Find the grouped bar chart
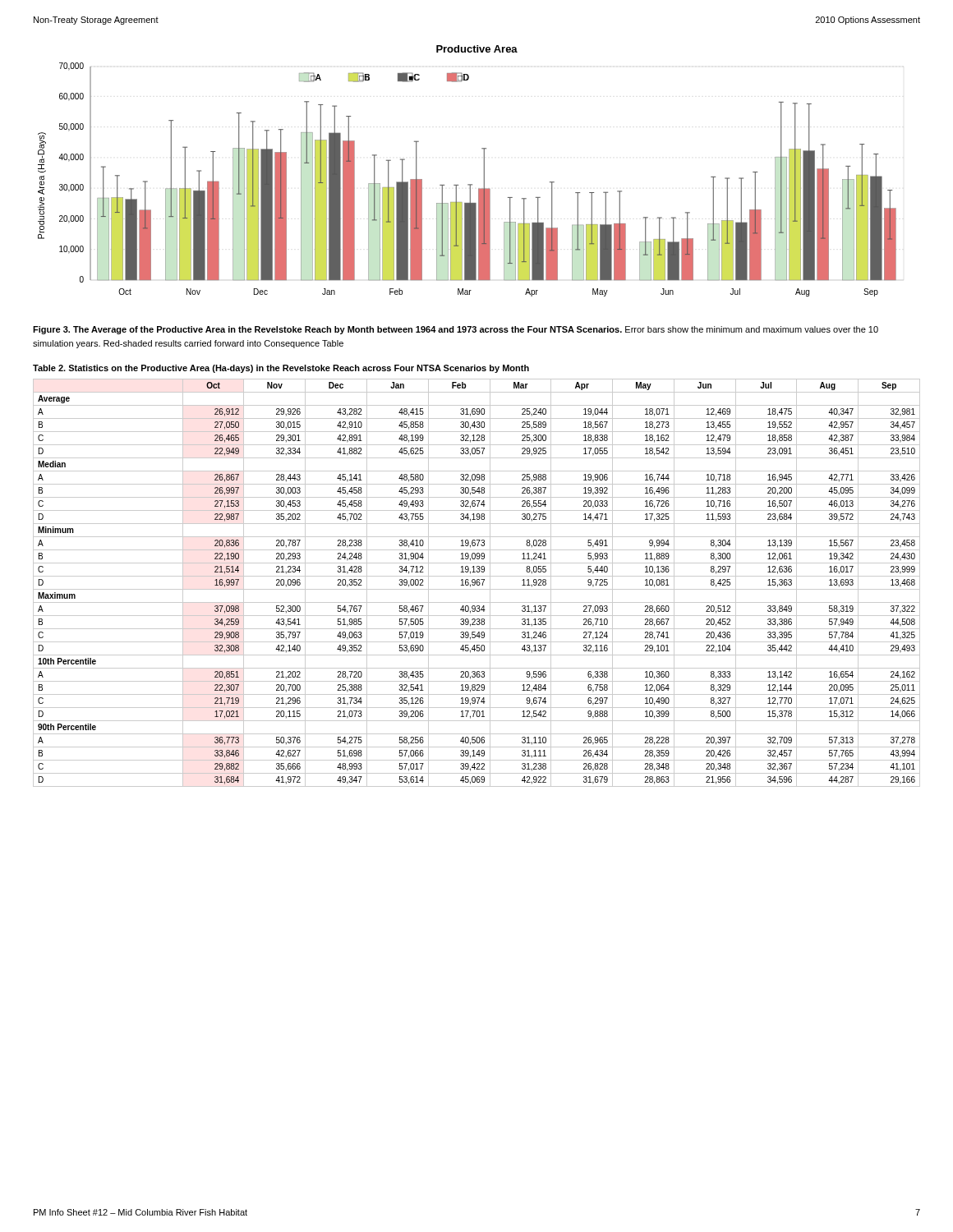The image size is (953, 1232). click(476, 186)
